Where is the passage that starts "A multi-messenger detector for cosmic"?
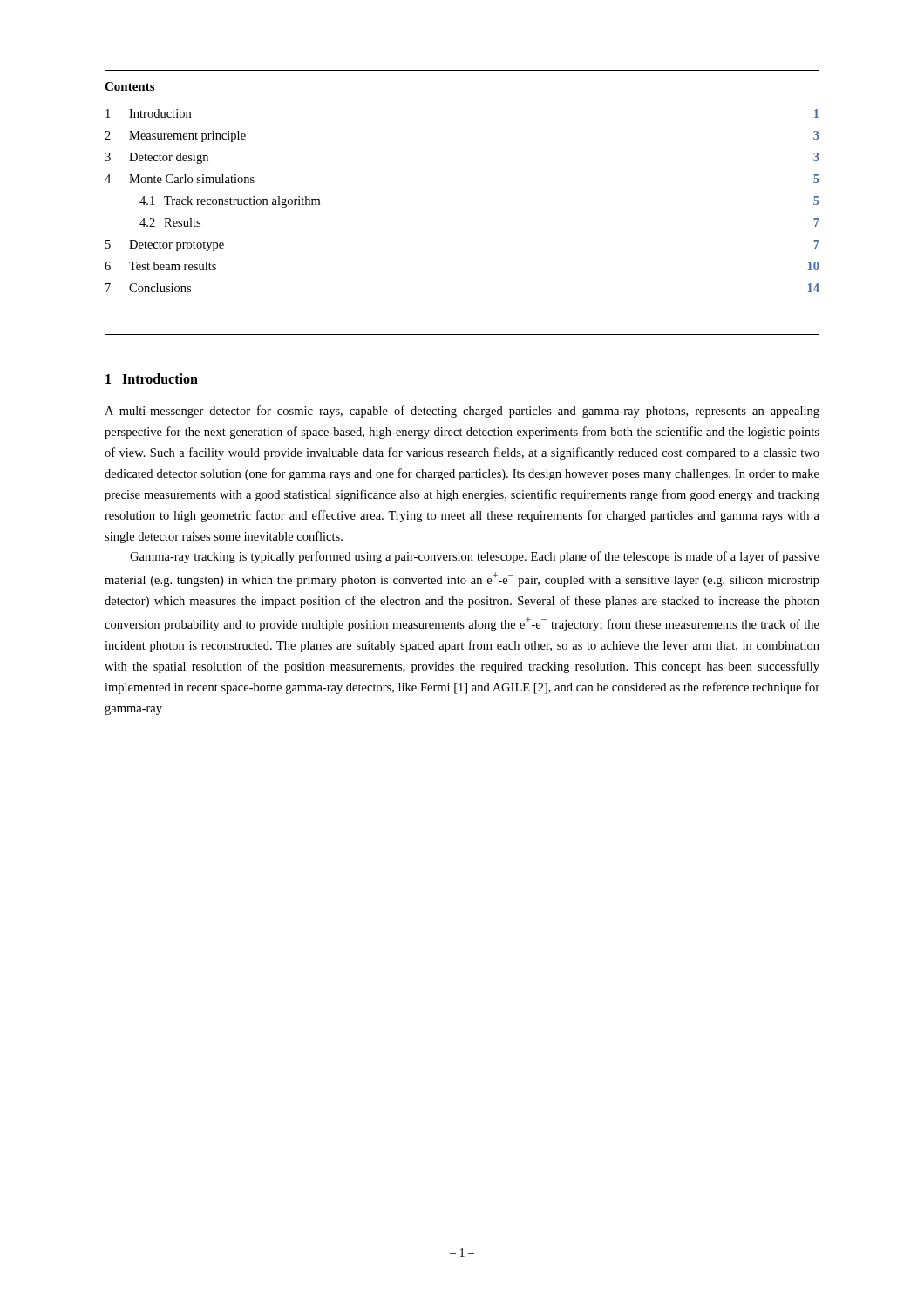The height and width of the screenshot is (1308, 924). pos(462,560)
